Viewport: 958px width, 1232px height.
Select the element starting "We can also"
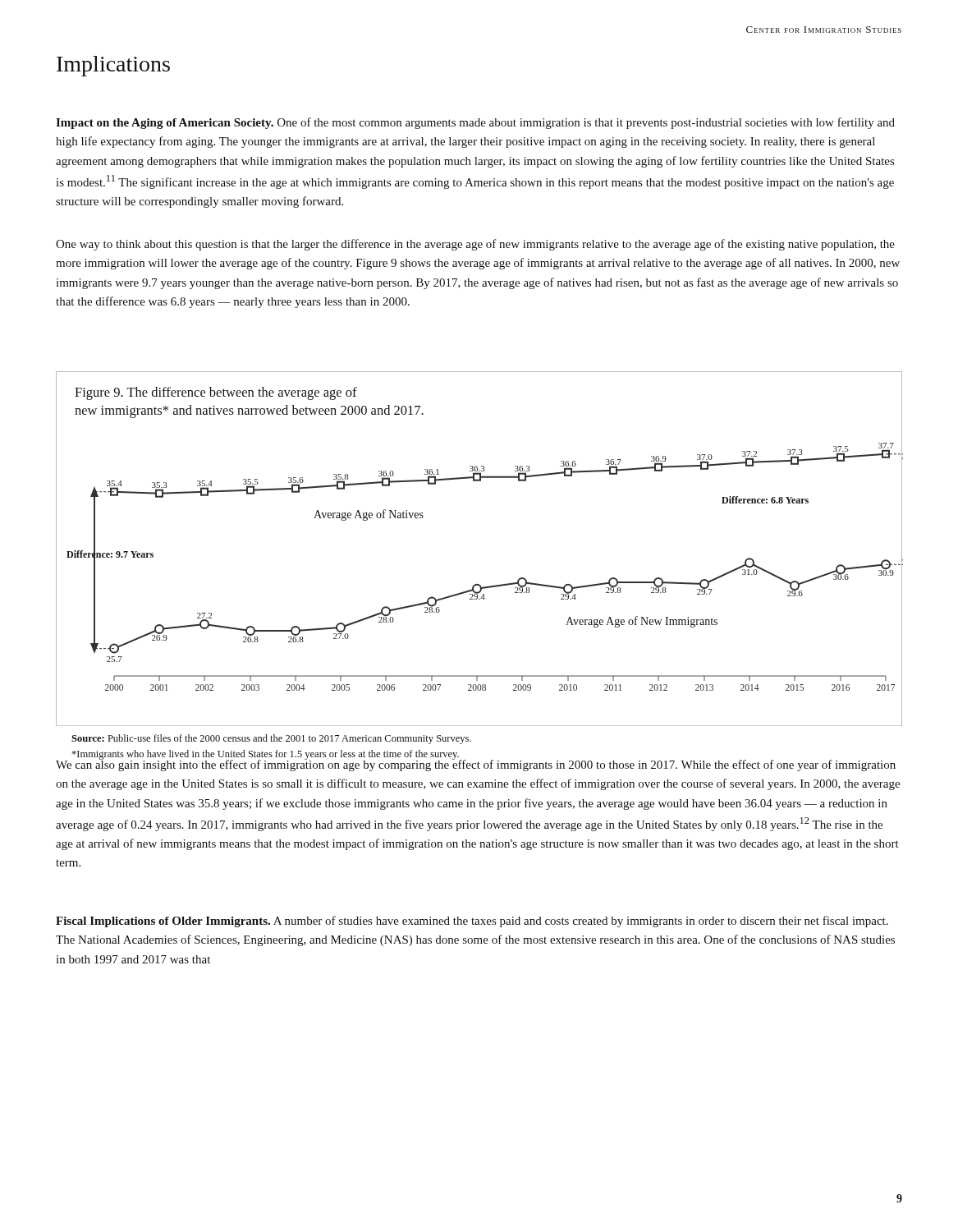click(479, 814)
